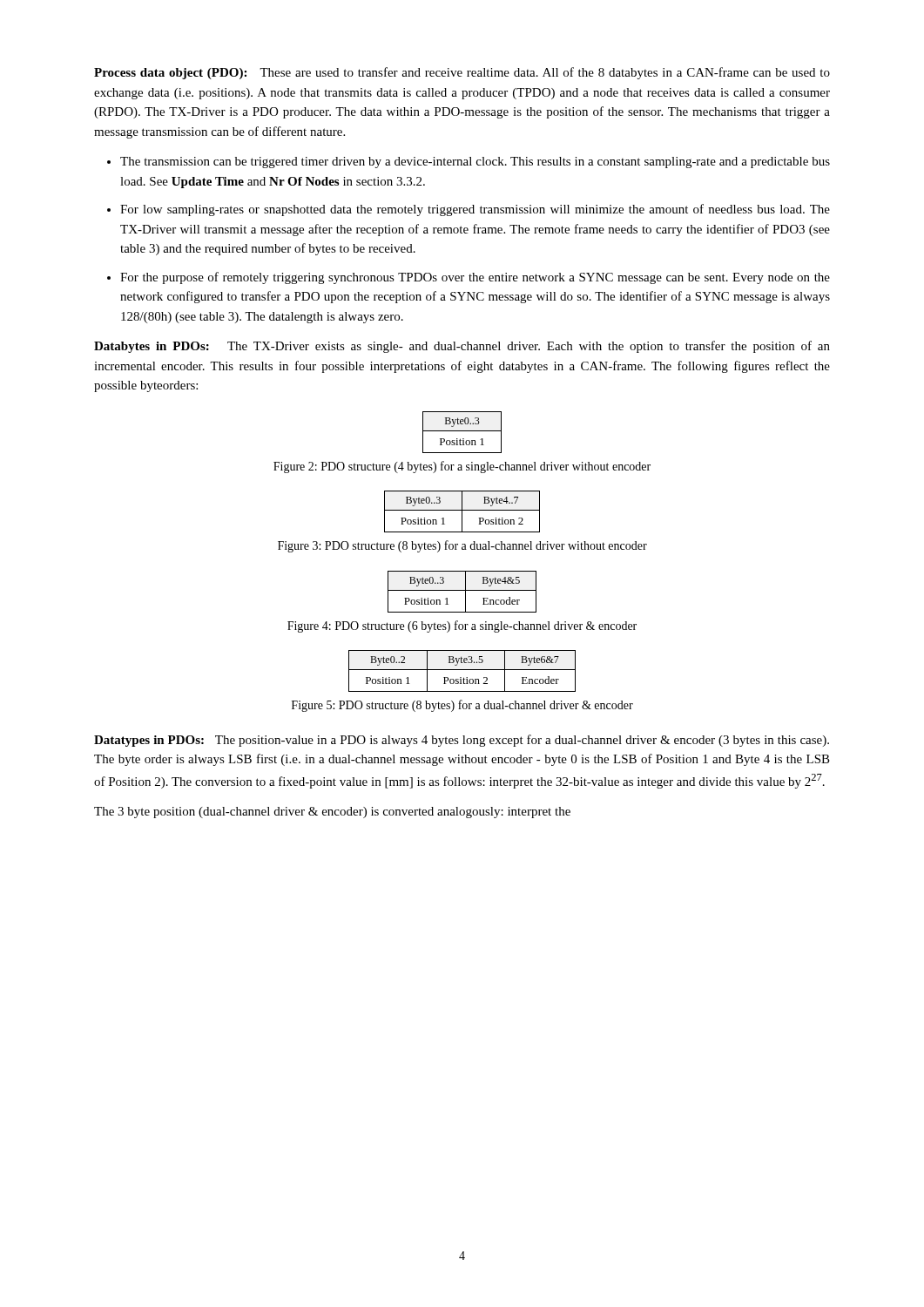Viewport: 924px width, 1307px height.
Task: Find the passage starting "The 3 byte position (dual-channel driver"
Action: click(x=462, y=812)
